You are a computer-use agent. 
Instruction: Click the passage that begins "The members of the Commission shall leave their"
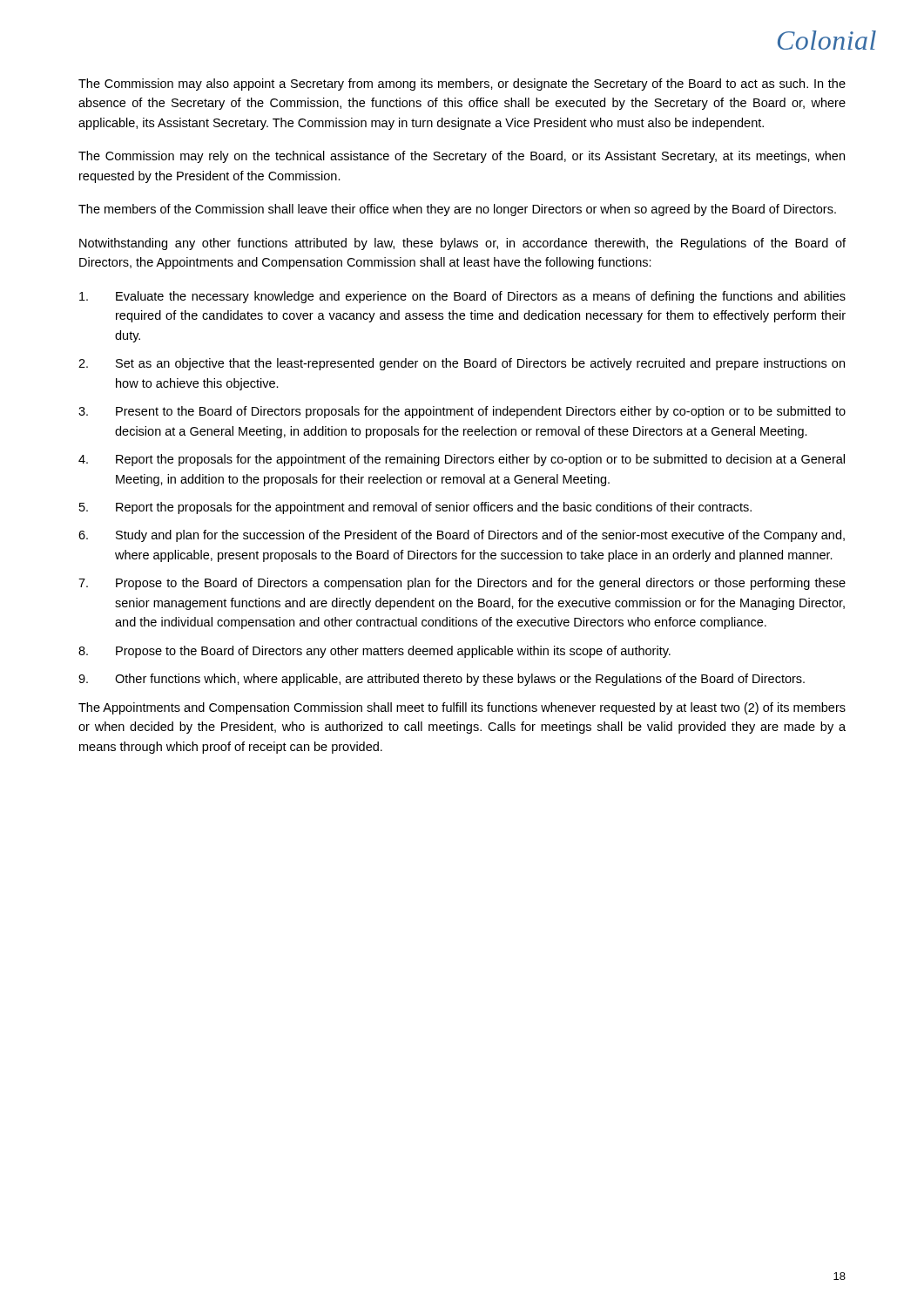point(458,209)
